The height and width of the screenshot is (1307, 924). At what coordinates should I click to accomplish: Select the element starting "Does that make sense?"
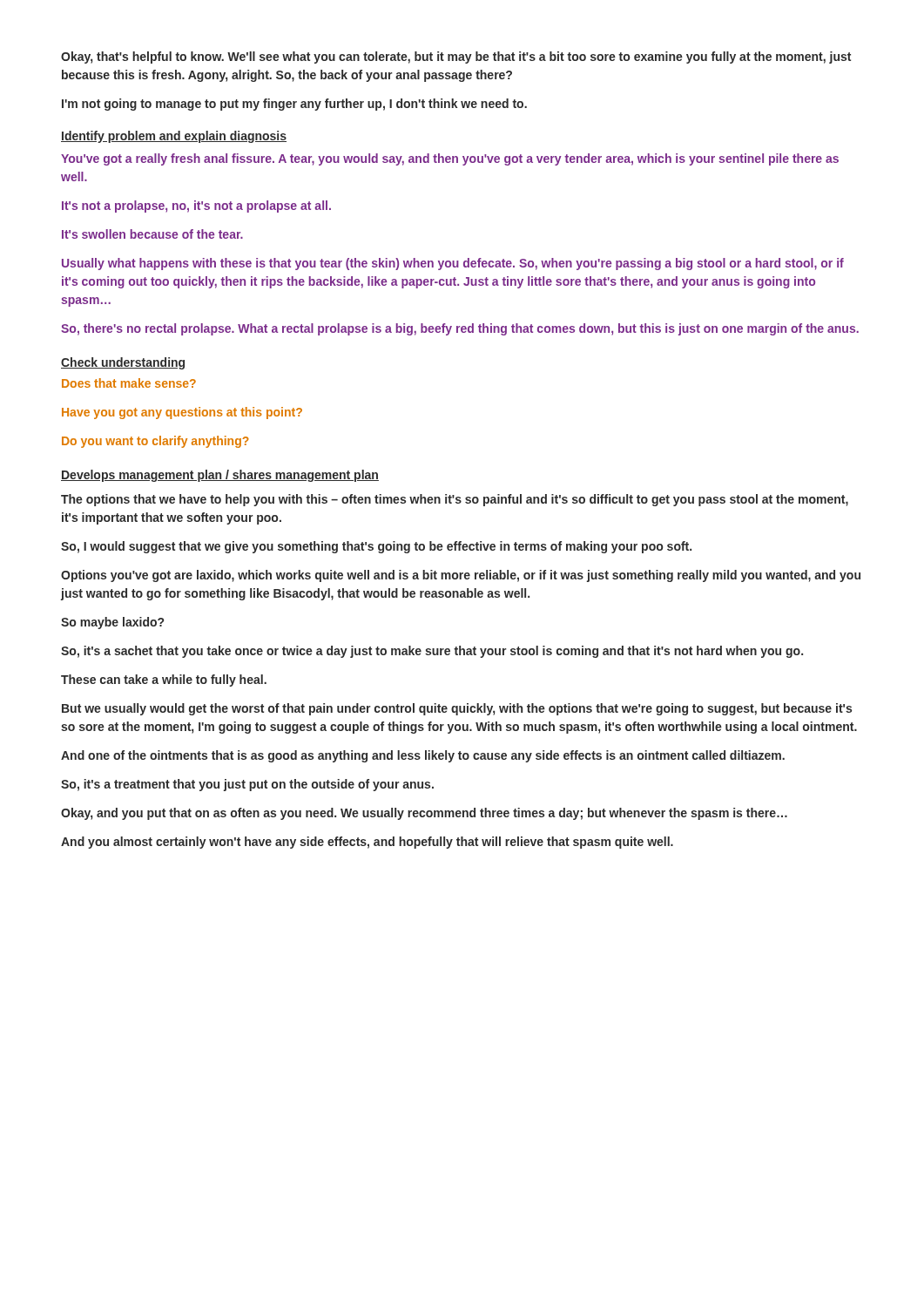pyautogui.click(x=129, y=383)
